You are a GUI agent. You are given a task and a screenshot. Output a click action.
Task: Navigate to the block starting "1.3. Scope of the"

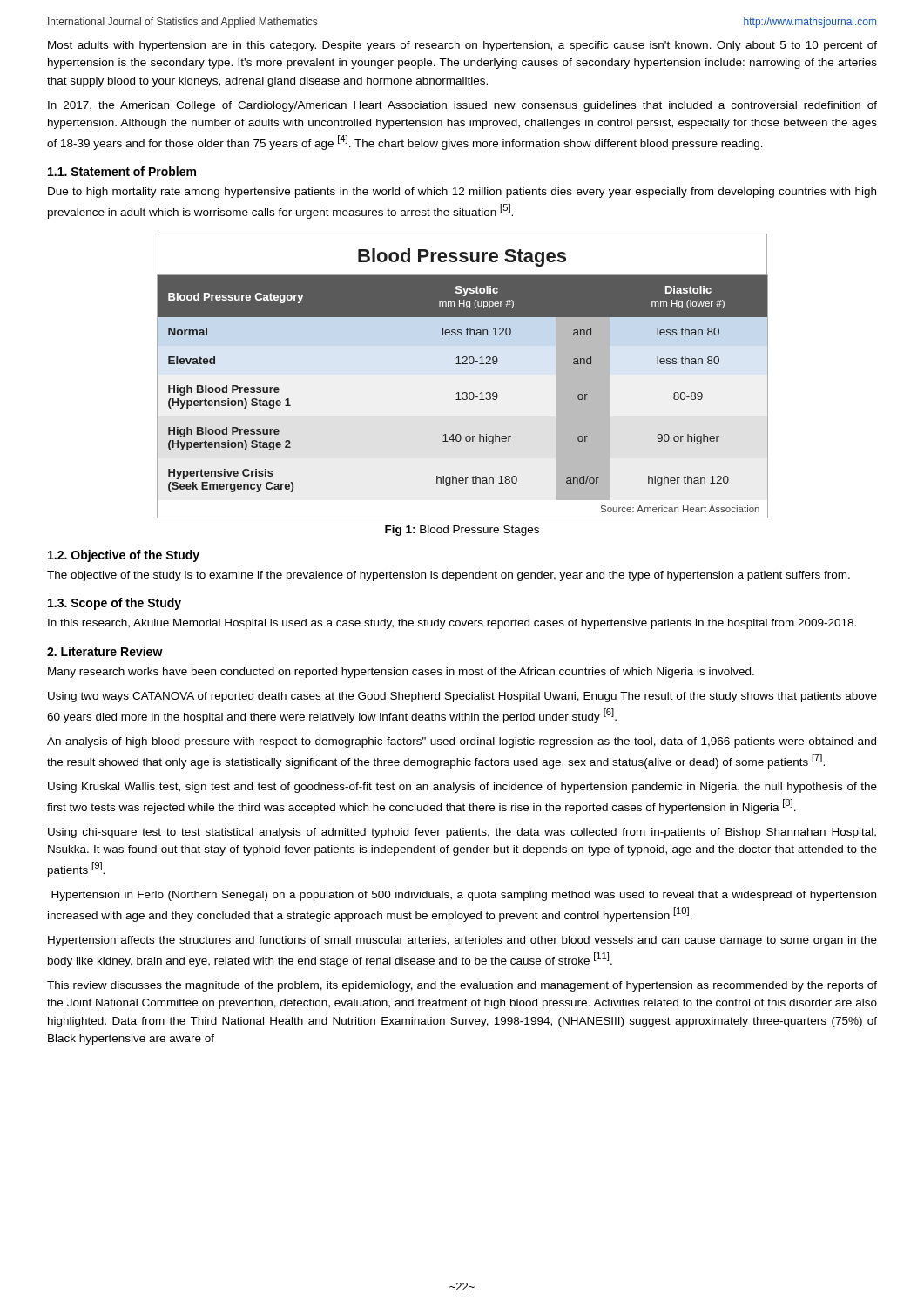click(x=114, y=603)
